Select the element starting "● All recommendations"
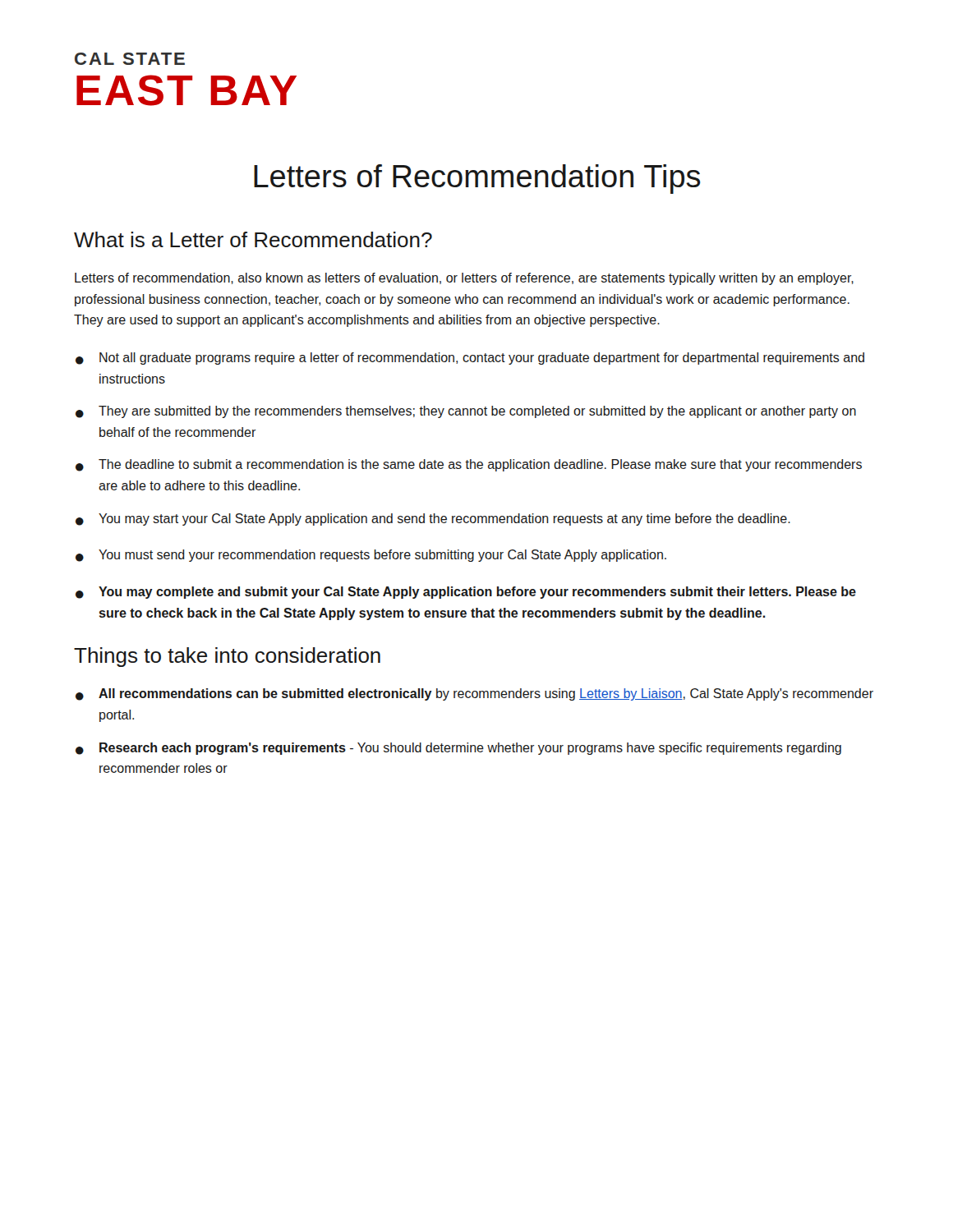Viewport: 953px width, 1232px height. tap(476, 705)
